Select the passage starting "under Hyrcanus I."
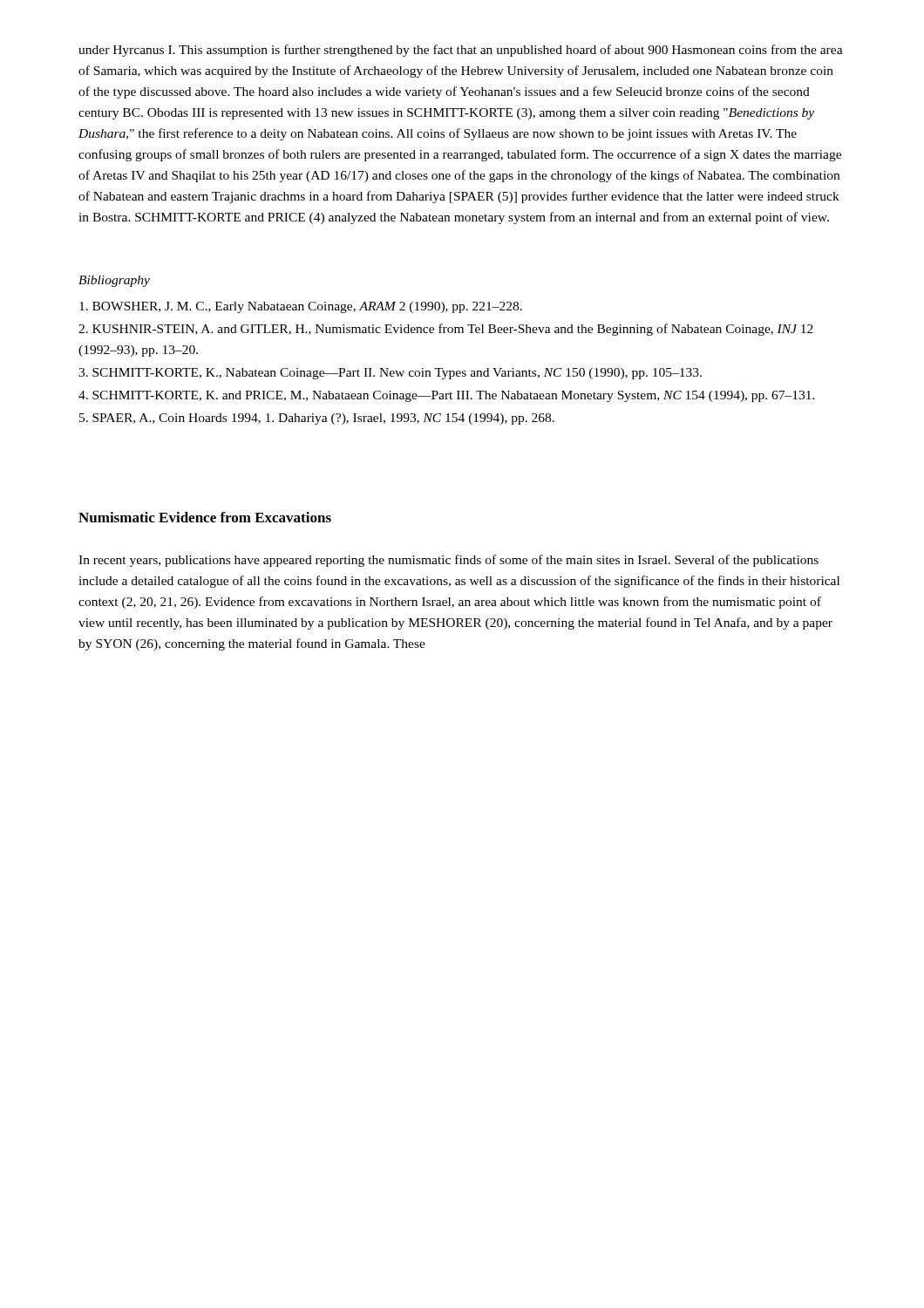The width and height of the screenshot is (924, 1308). pyautogui.click(x=462, y=133)
